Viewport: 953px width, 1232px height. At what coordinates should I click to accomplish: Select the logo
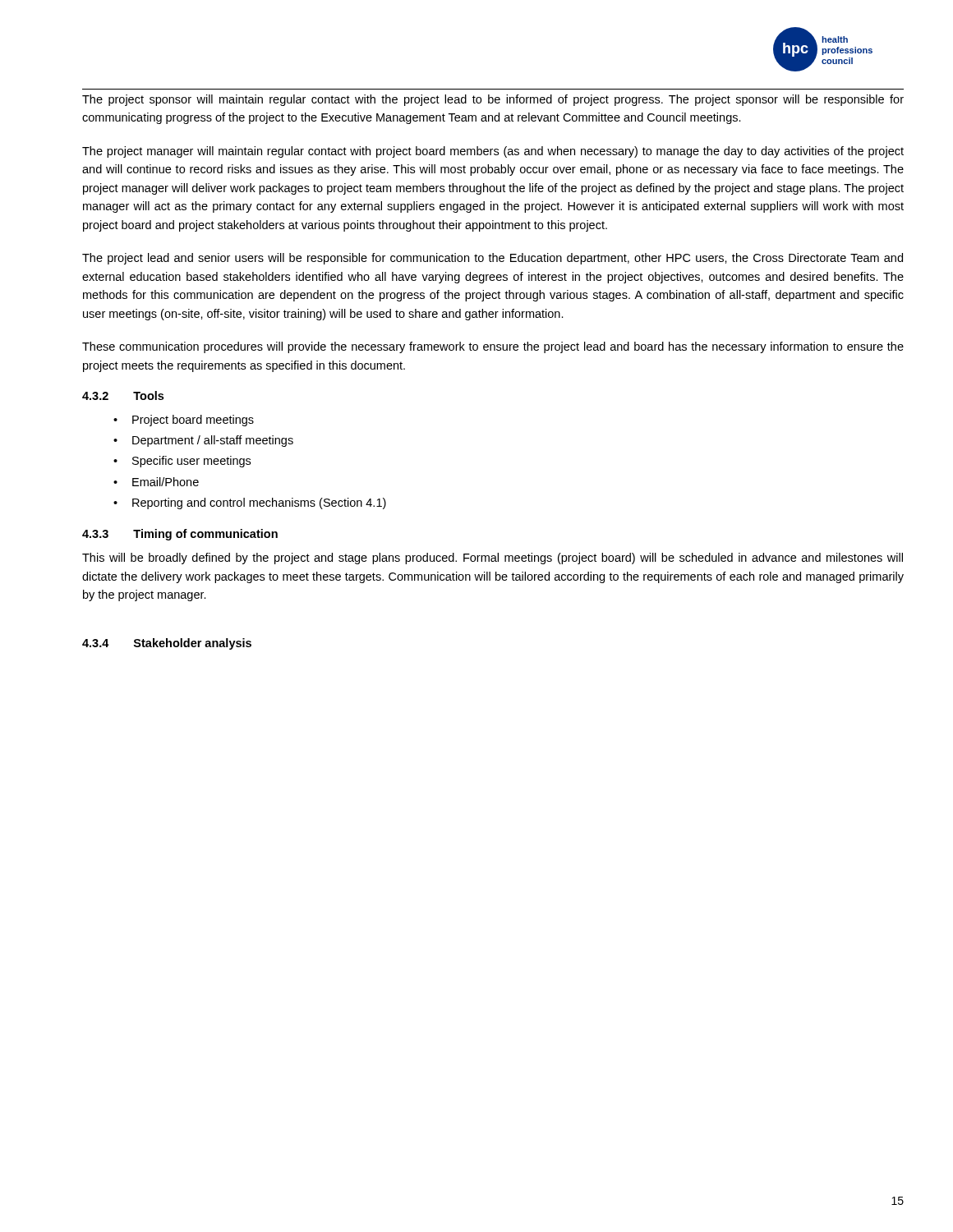click(x=838, y=51)
